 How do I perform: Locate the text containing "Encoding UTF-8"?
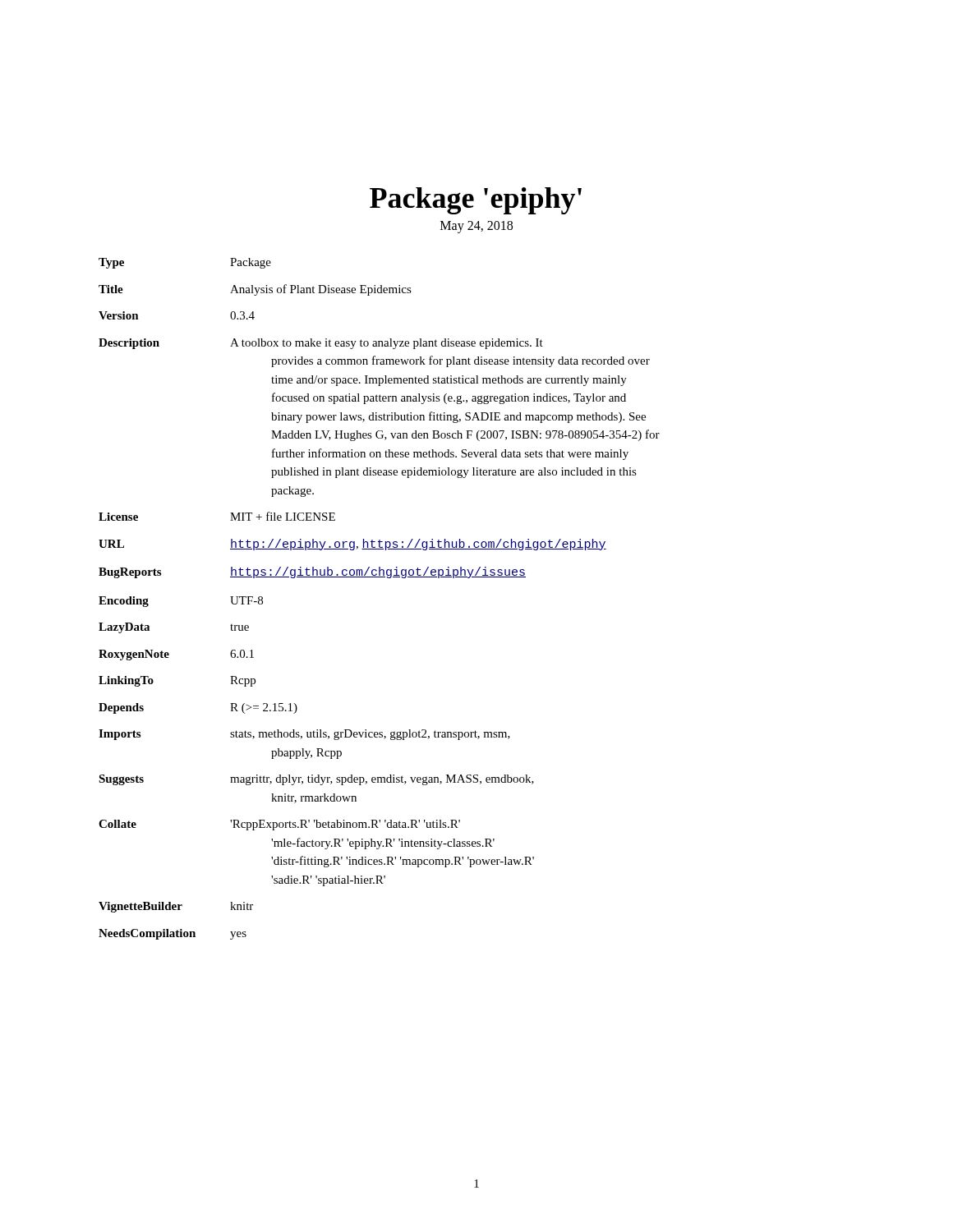pyautogui.click(x=115, y=602)
